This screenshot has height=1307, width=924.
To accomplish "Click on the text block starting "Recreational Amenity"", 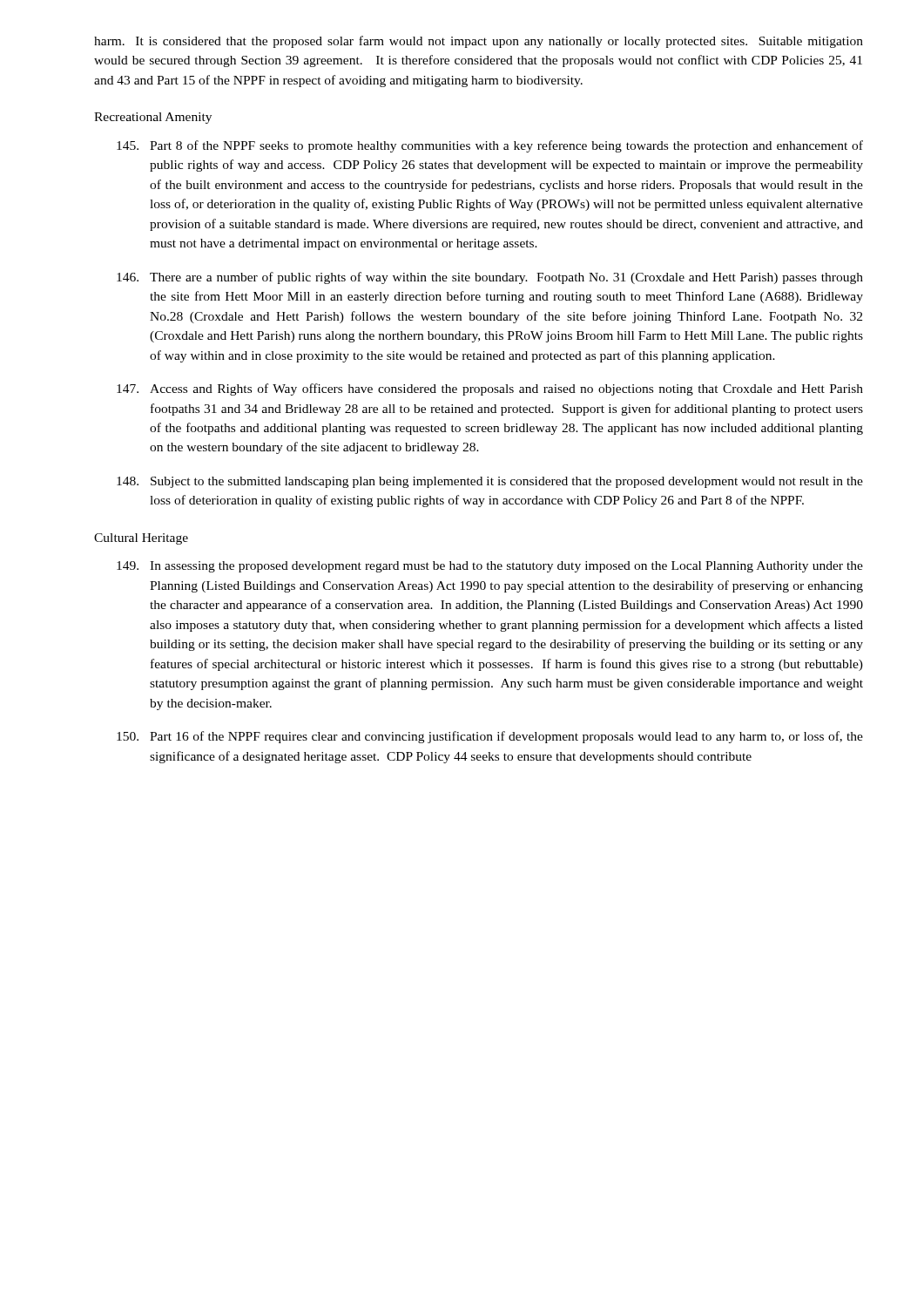I will coord(153,117).
